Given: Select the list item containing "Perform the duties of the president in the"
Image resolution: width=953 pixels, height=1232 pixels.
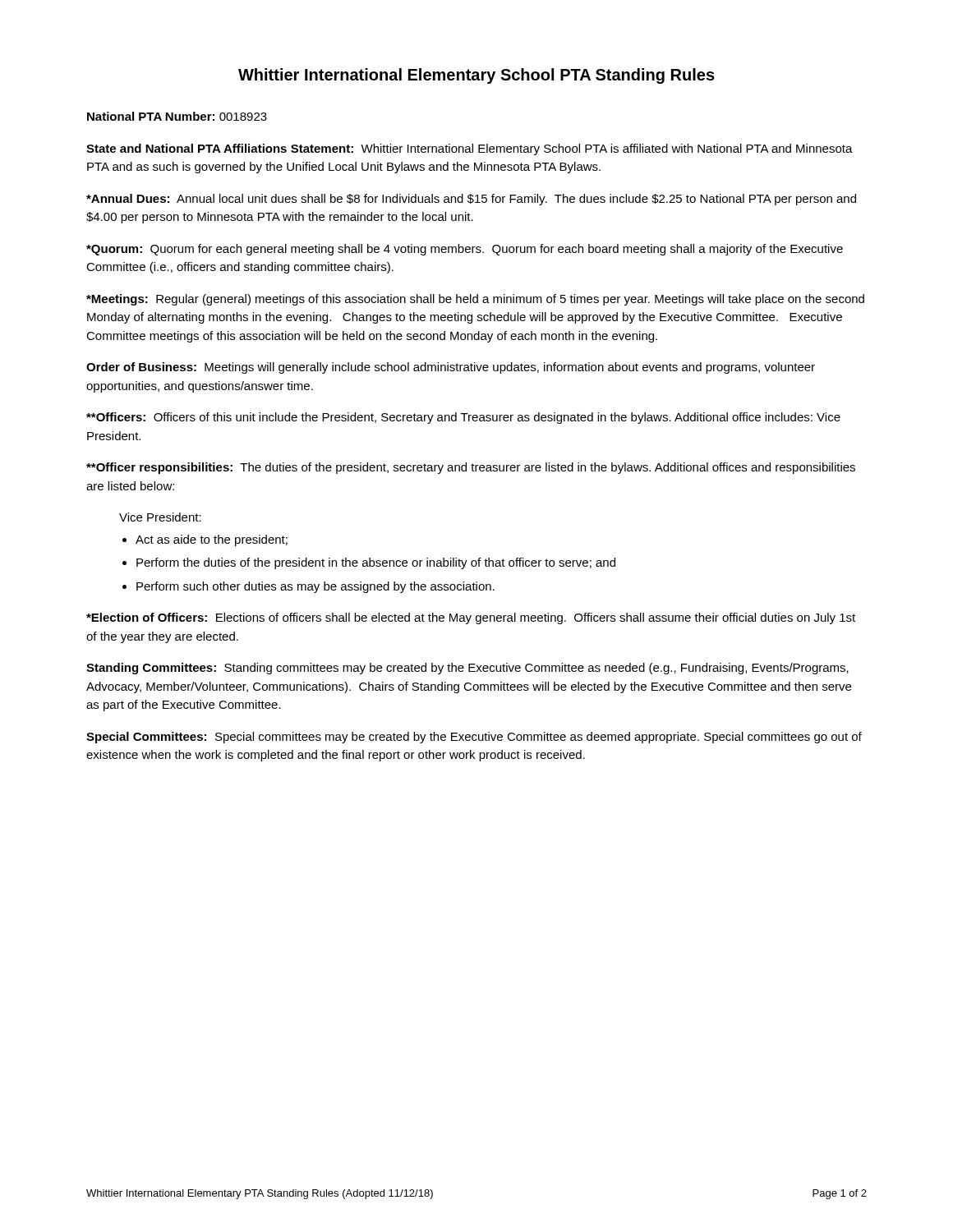Looking at the screenshot, I should 376,562.
